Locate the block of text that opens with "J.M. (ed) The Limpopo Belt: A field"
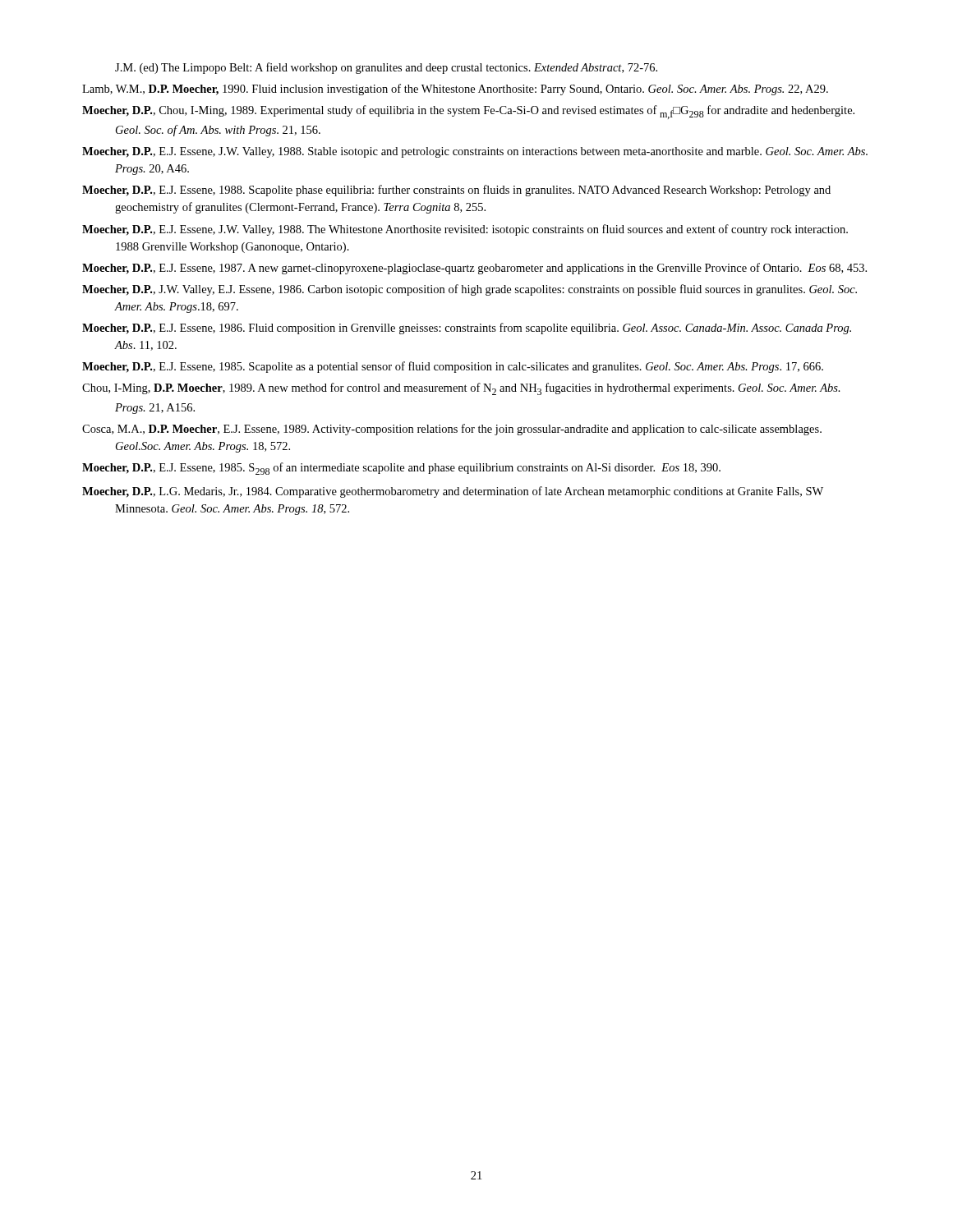Screen dimensions: 1232x953 pos(387,67)
